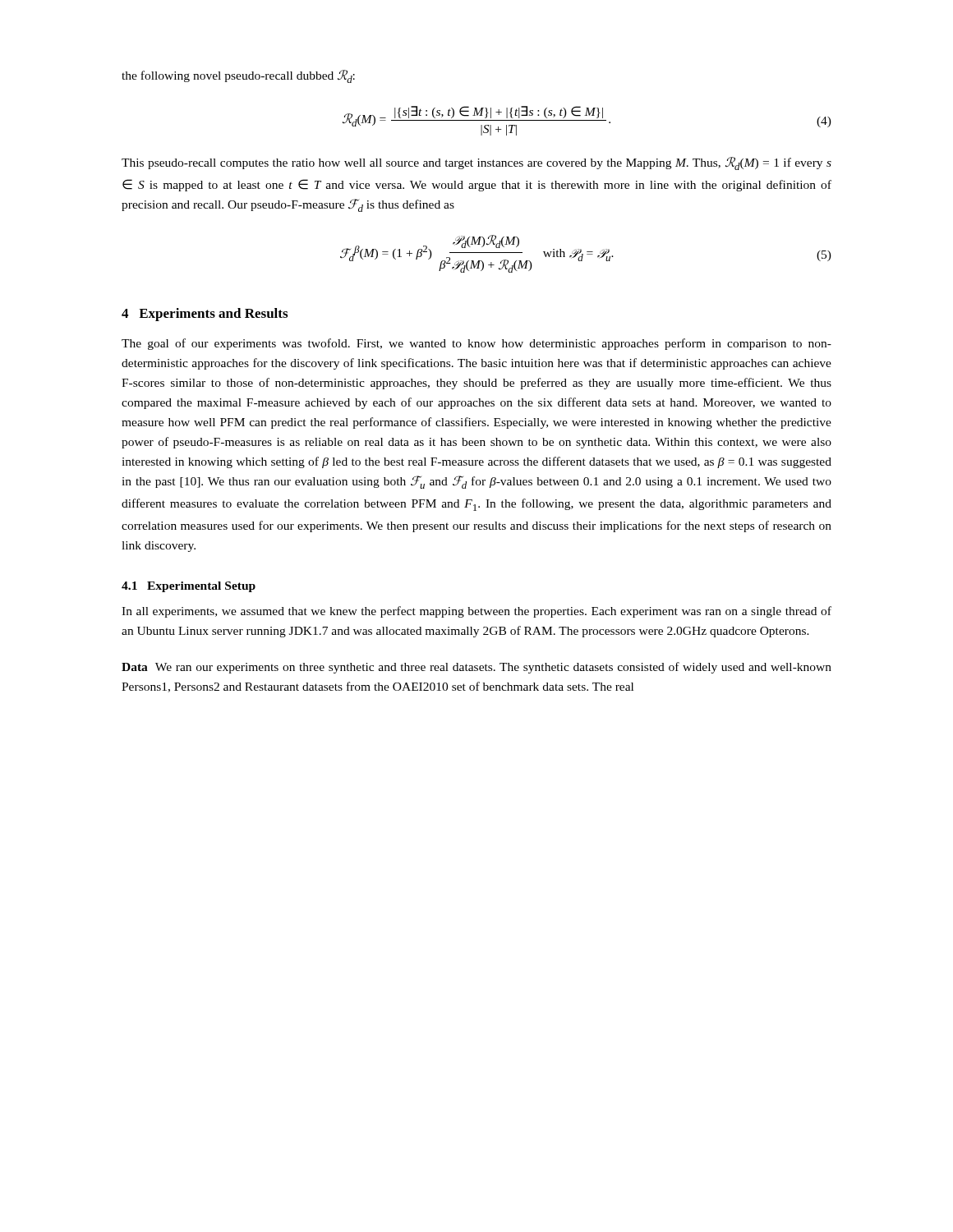Navigate to the element starting "4.1 Experimental Setup"
The width and height of the screenshot is (953, 1232).
pyautogui.click(x=189, y=585)
